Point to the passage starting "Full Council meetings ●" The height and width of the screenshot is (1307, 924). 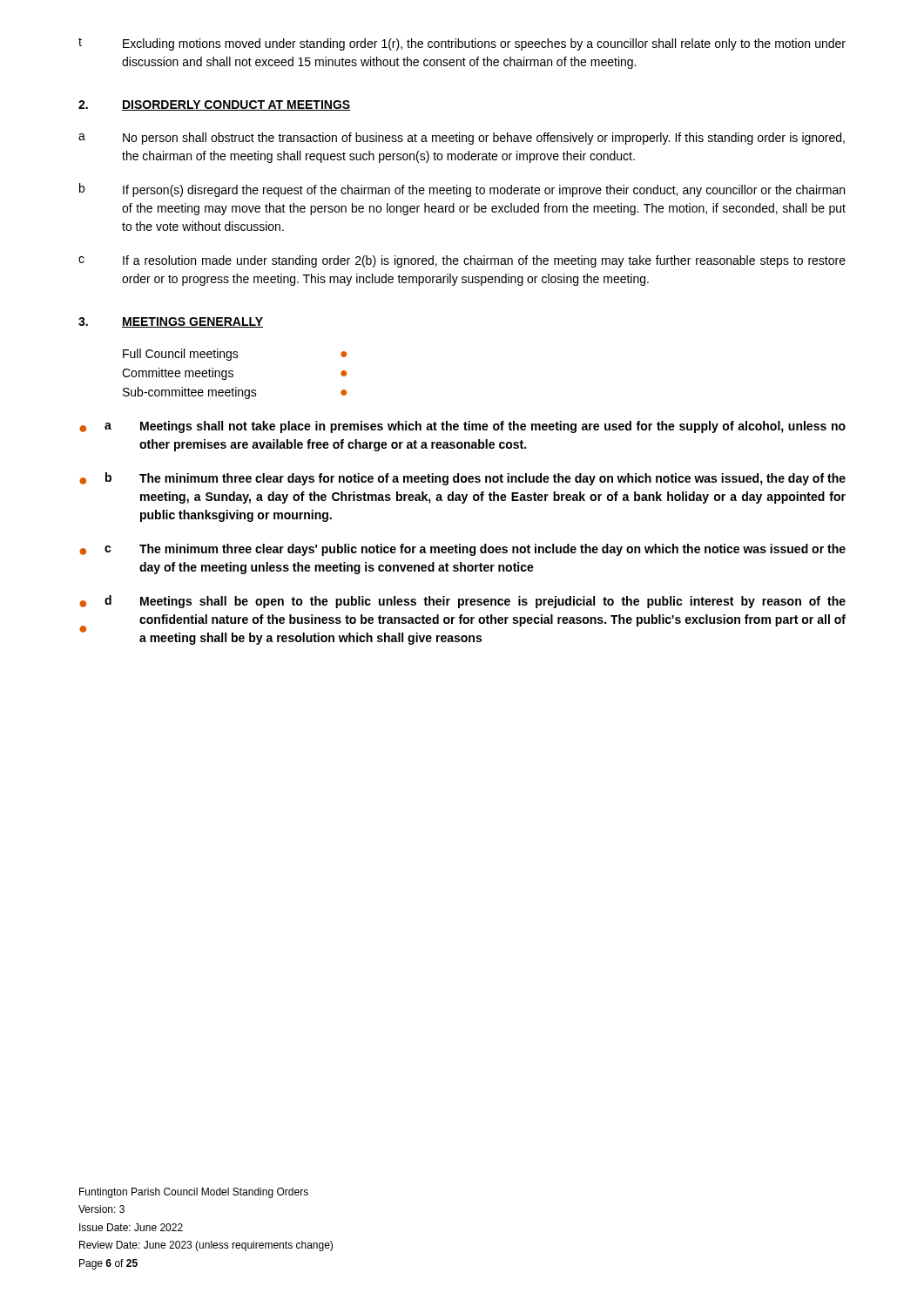235,354
